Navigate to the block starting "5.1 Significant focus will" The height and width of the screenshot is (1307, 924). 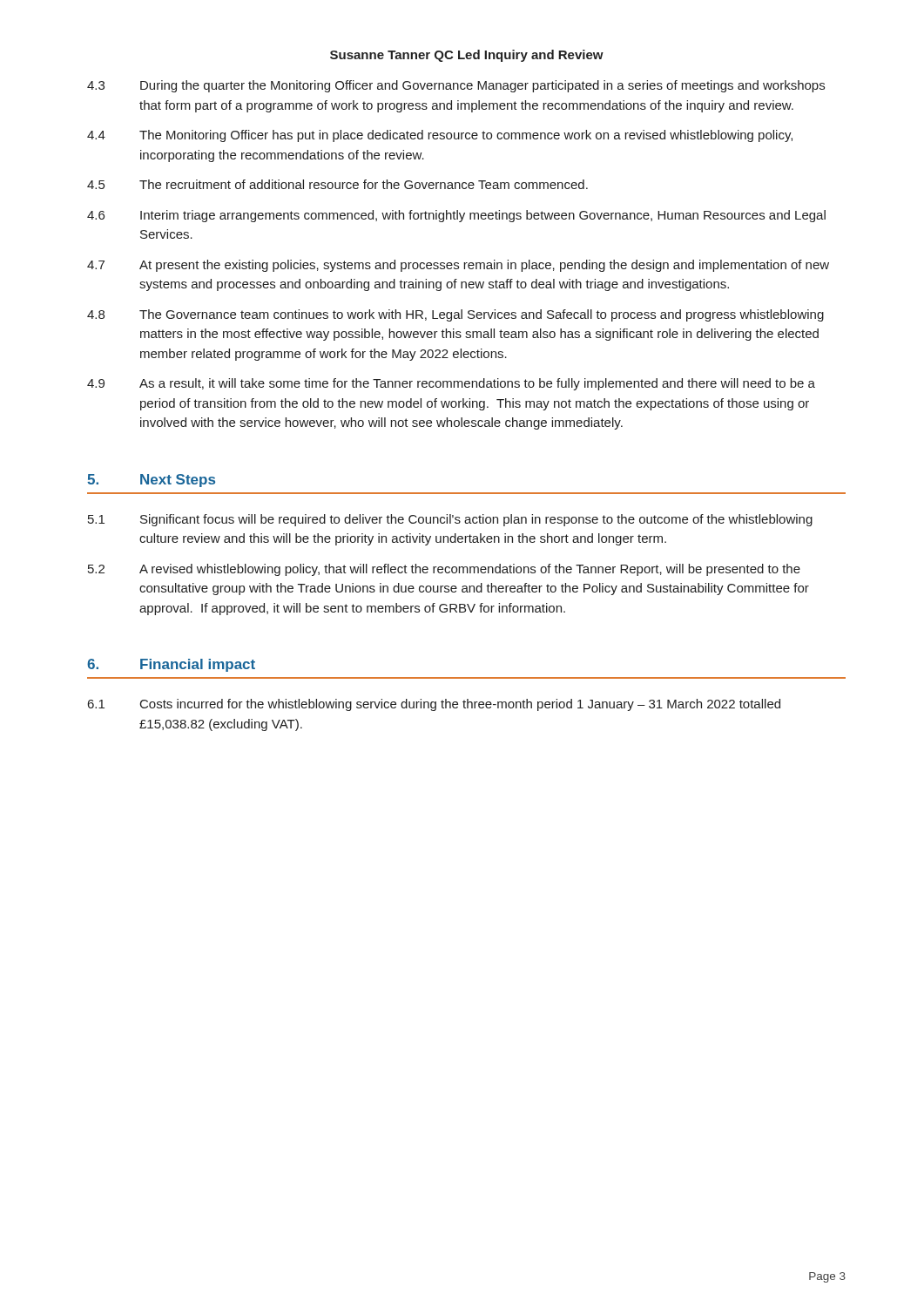(x=466, y=529)
